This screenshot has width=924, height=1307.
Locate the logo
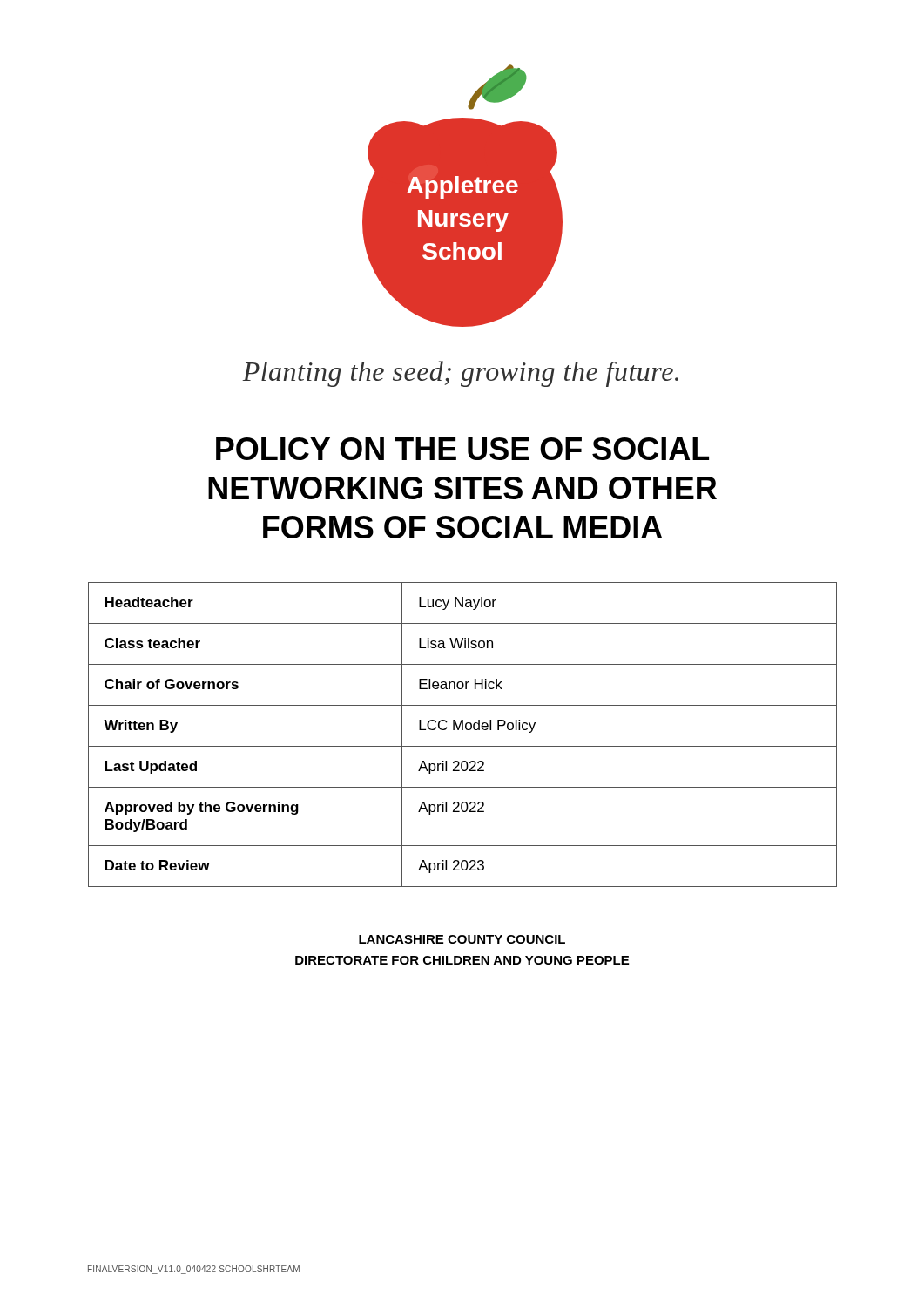tap(462, 196)
